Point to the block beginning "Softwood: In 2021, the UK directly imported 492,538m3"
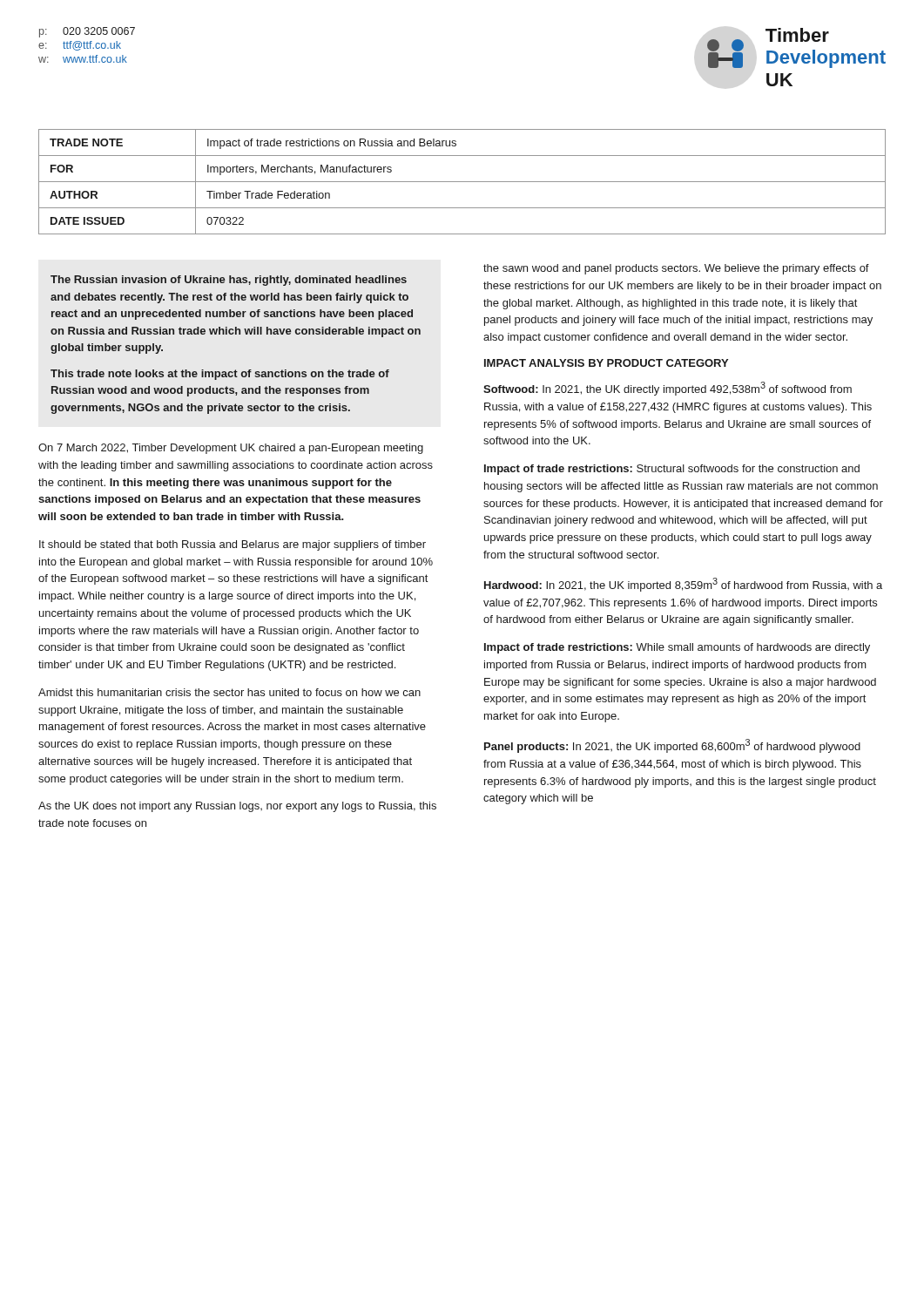Screen dimensions: 1307x924 (678, 413)
